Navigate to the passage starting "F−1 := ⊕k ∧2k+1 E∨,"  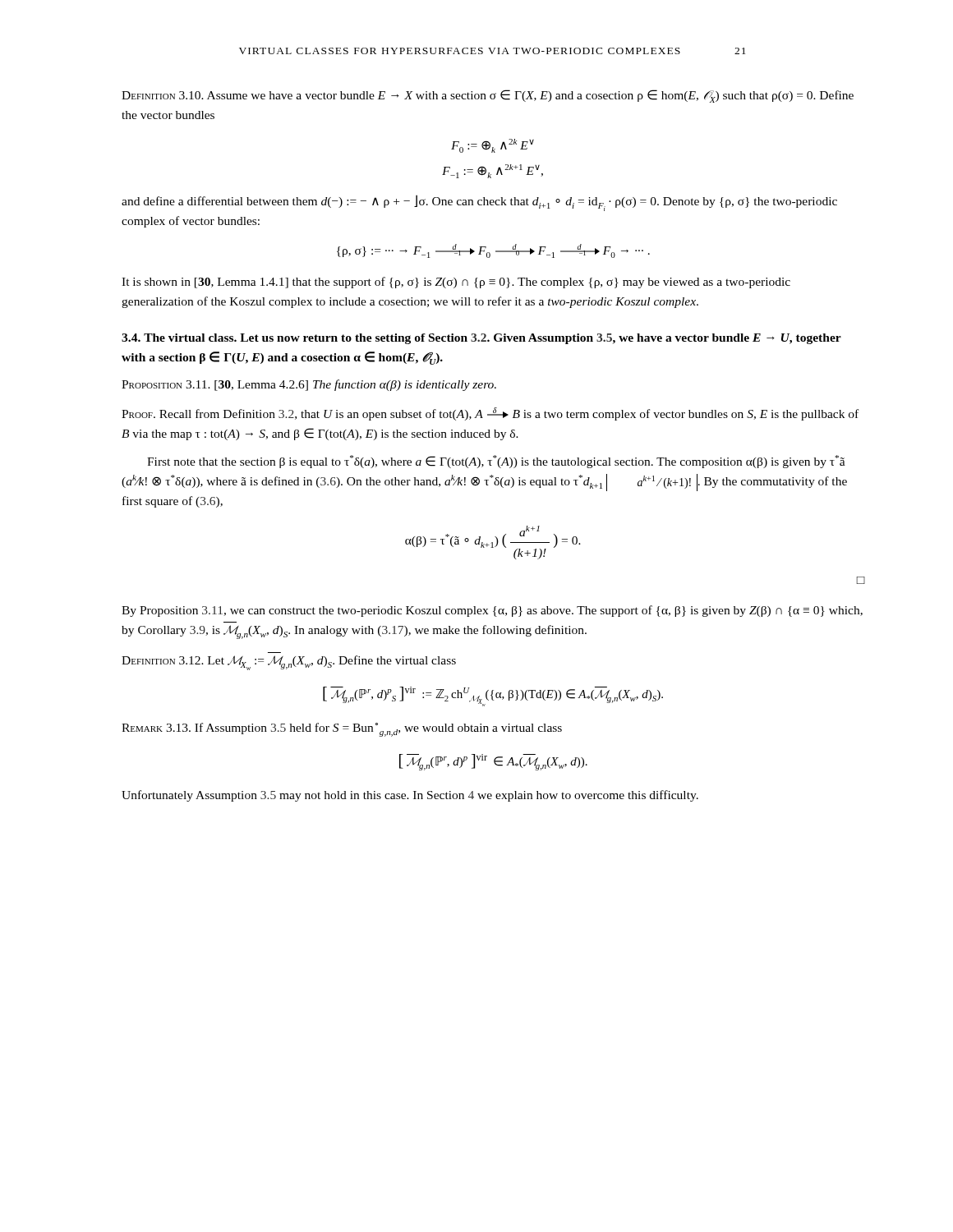pos(493,171)
